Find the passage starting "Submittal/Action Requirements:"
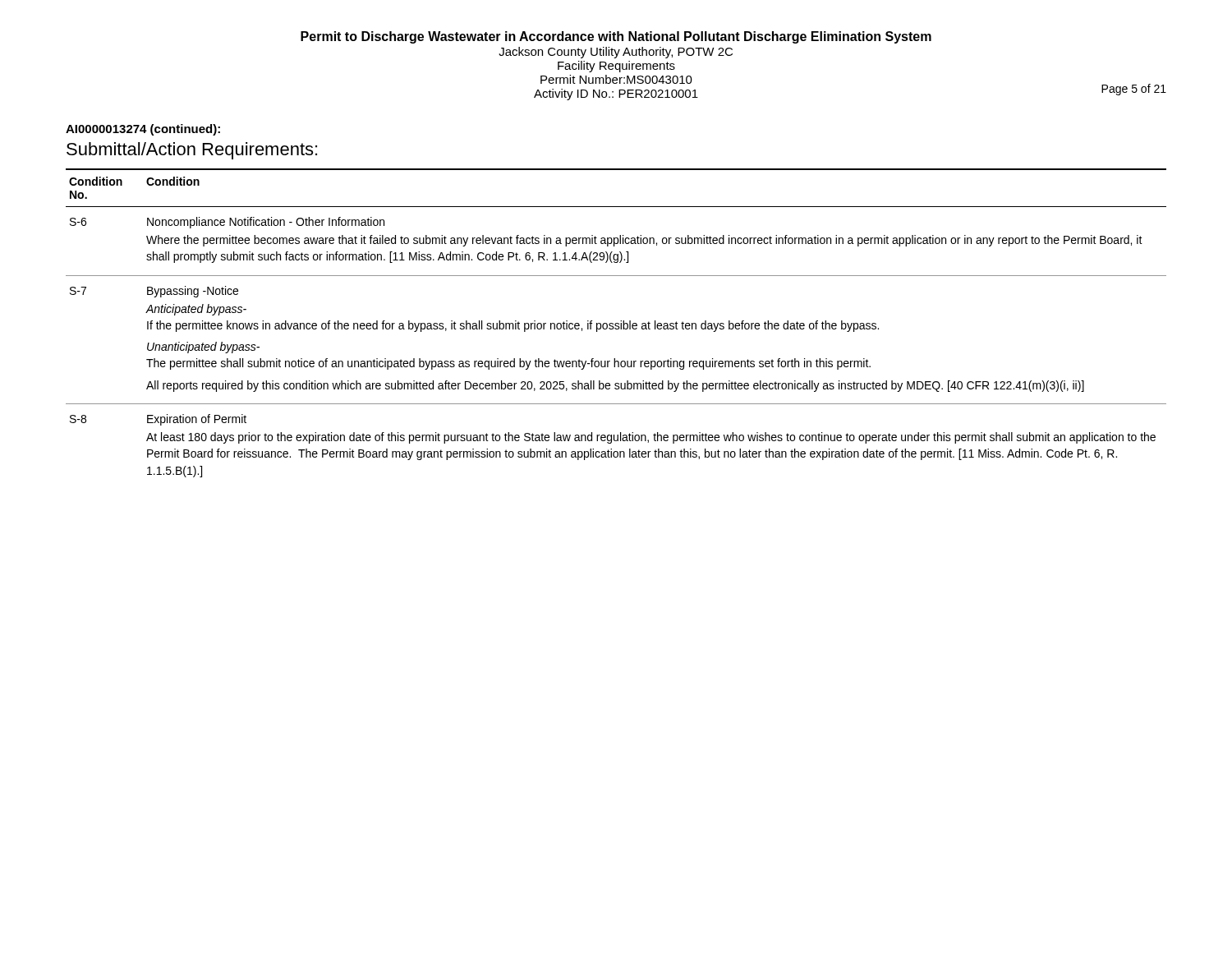 (192, 149)
